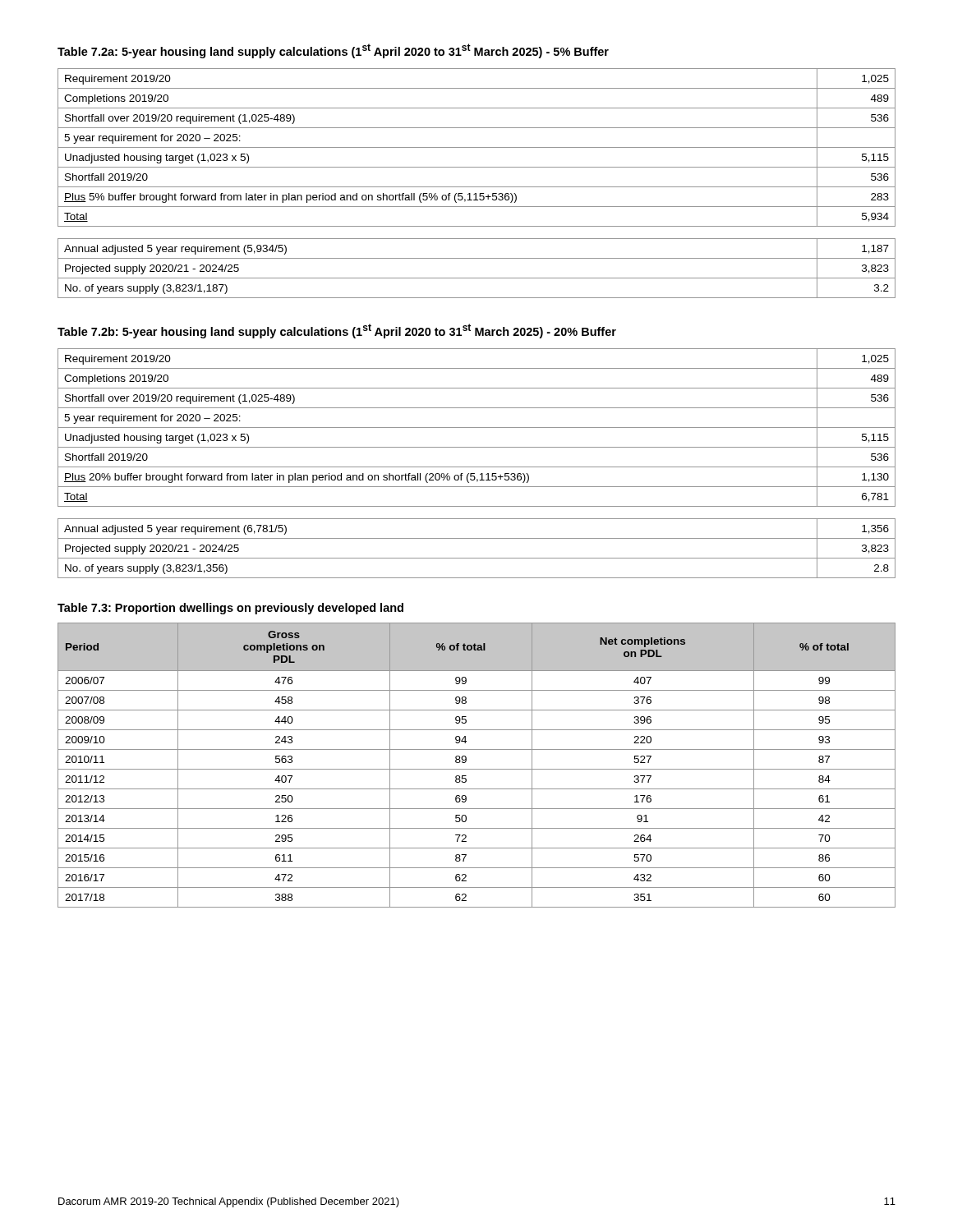Locate the block starting "Table 7.3: Proportion dwellings on previously developed land"
This screenshot has width=953, height=1232.
(231, 608)
